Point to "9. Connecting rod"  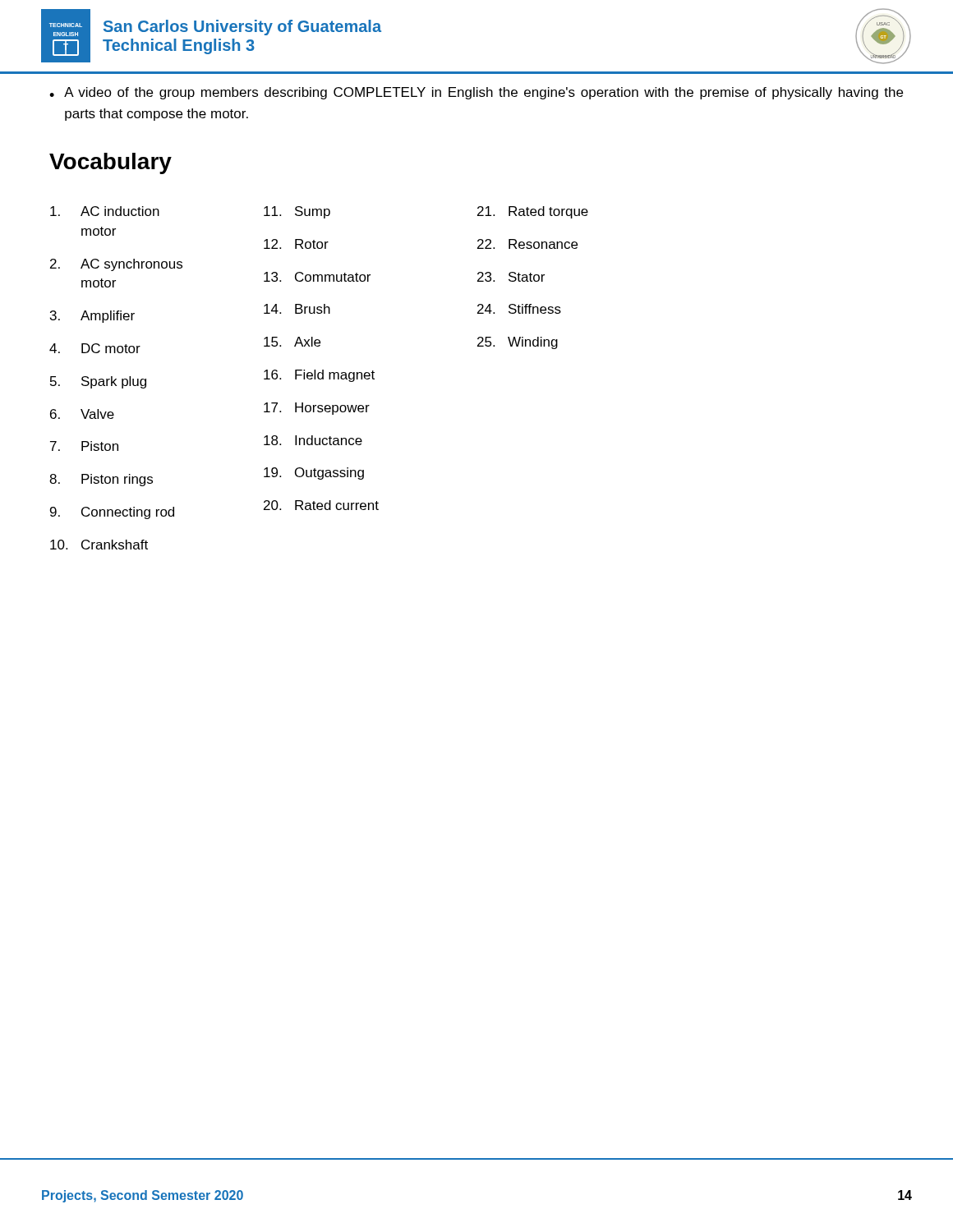click(156, 512)
